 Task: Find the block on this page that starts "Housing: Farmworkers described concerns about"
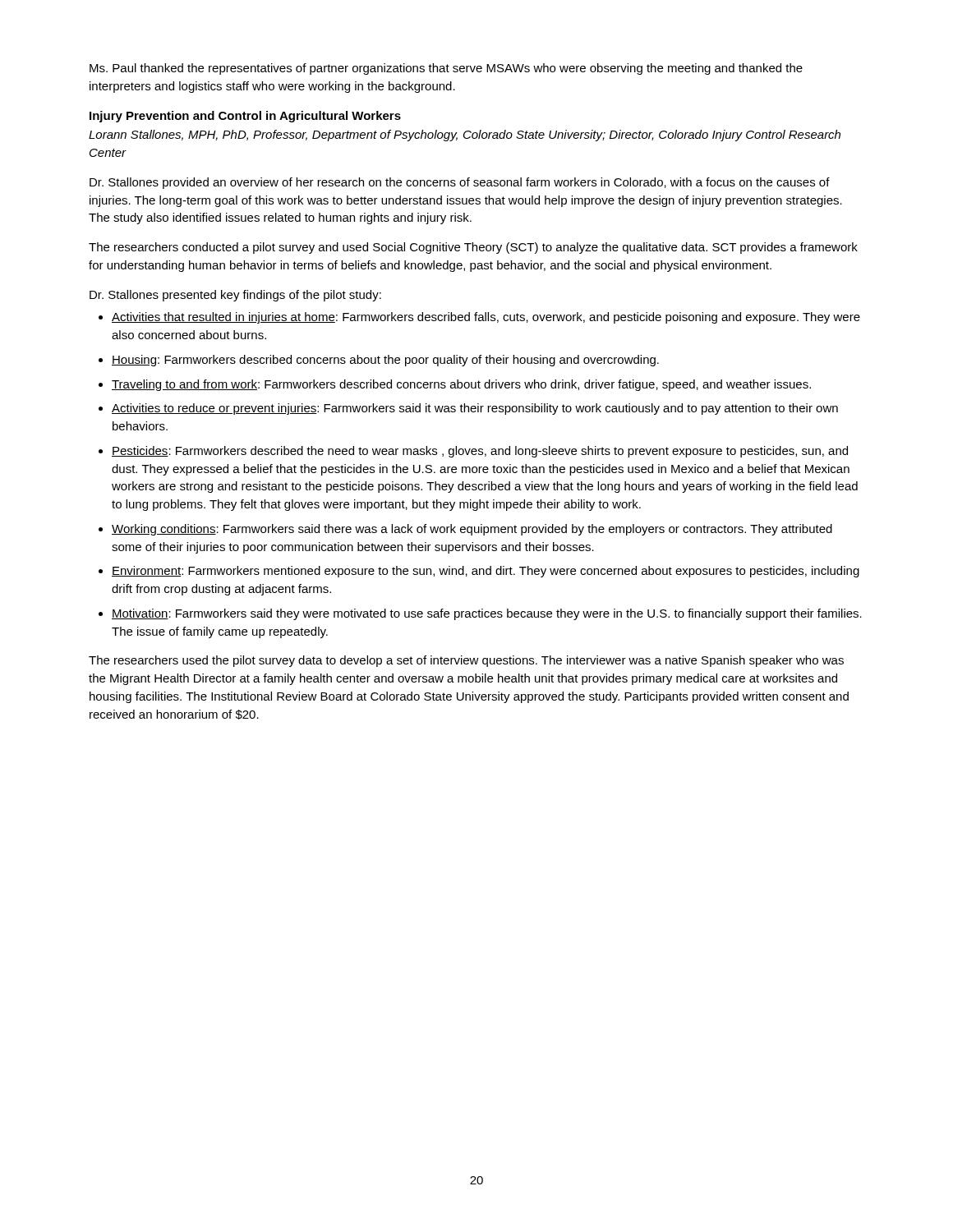coord(386,359)
